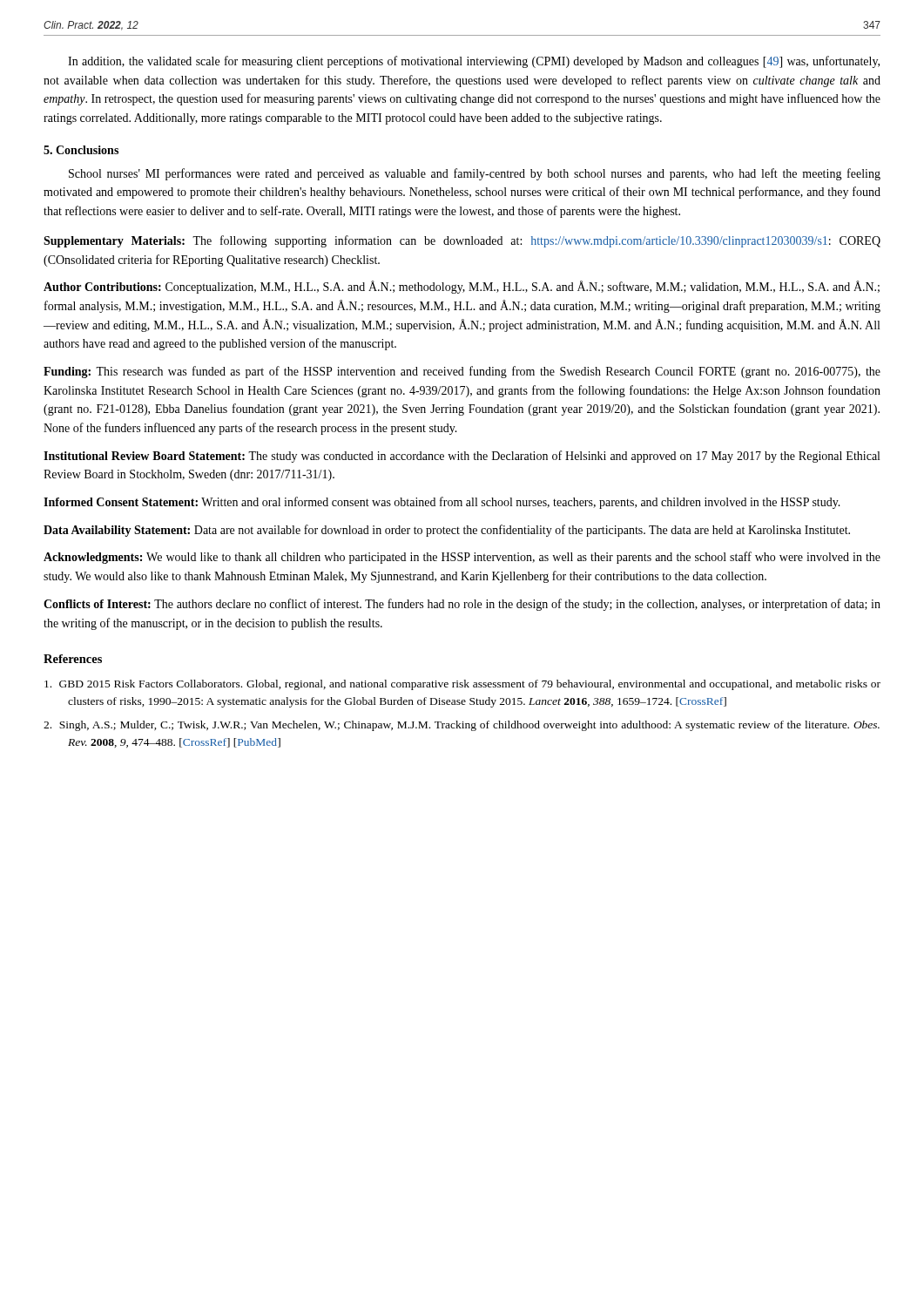
Task: Navigate to the passage starting "Funding: This research"
Action: [462, 400]
